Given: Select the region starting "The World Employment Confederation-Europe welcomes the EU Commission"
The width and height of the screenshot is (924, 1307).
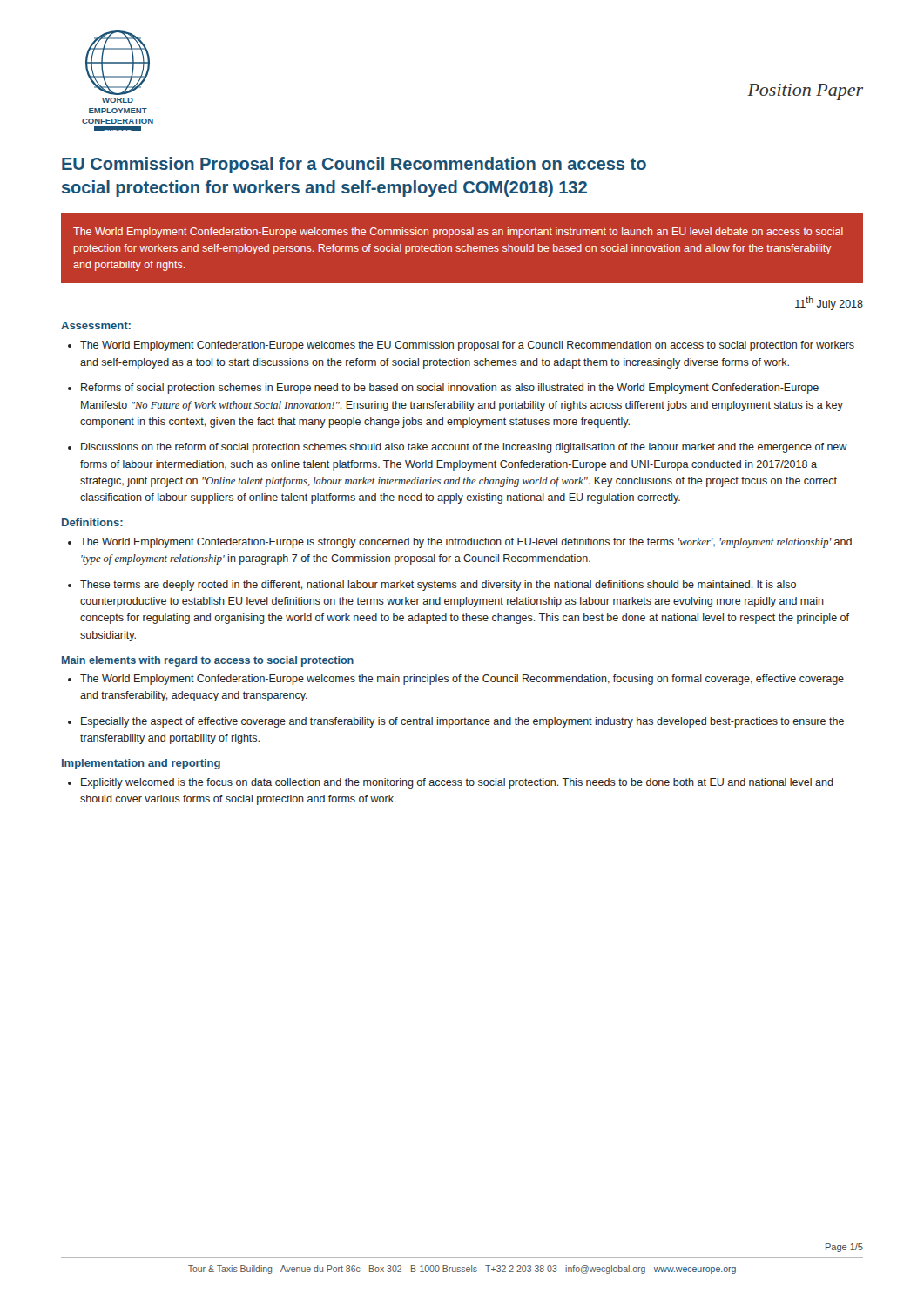Looking at the screenshot, I should point(467,354).
